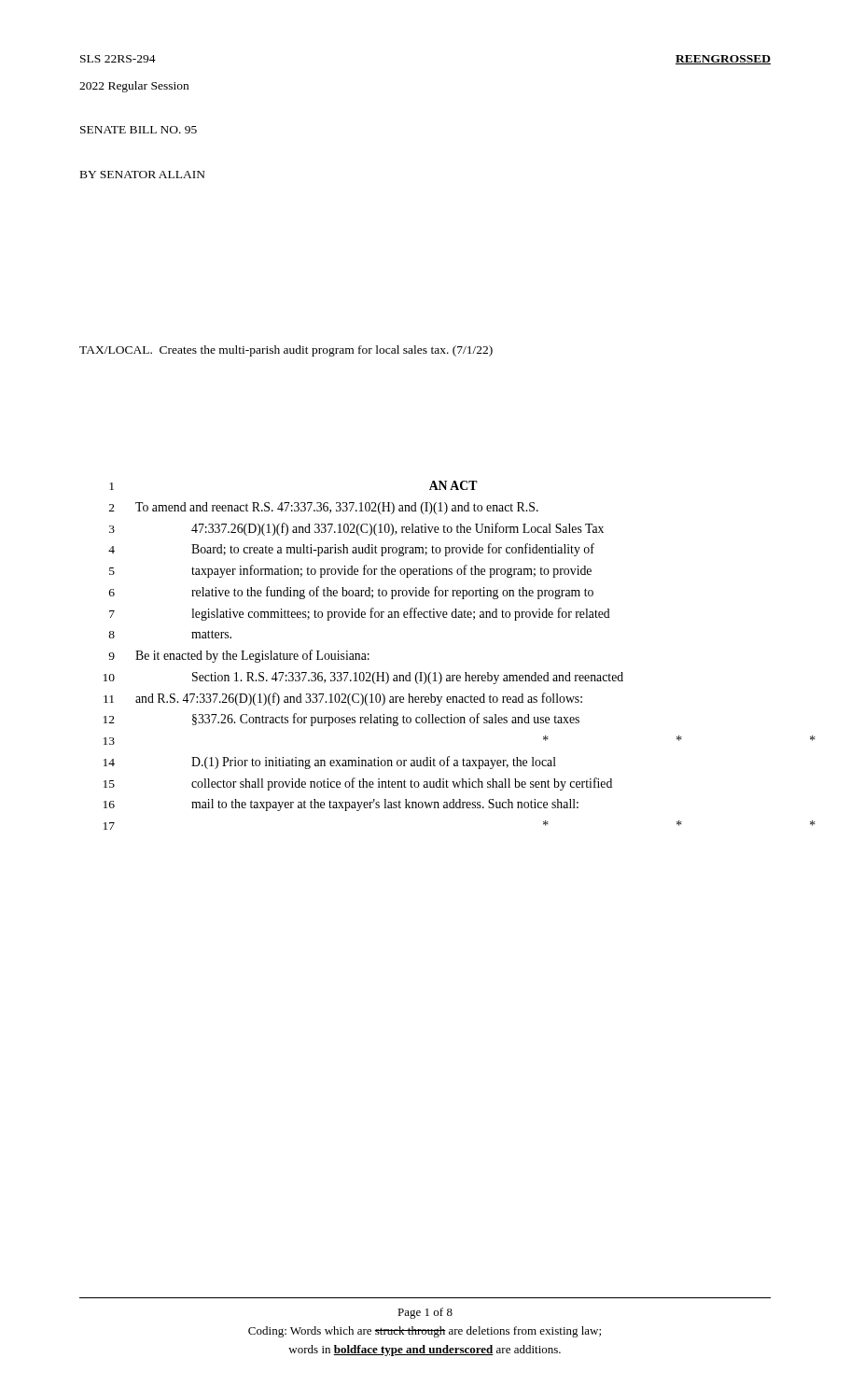Screen dimensions: 1400x850
Task: Find the block on this page that starts "16 mail to the taxpayer at"
Action: [425, 805]
